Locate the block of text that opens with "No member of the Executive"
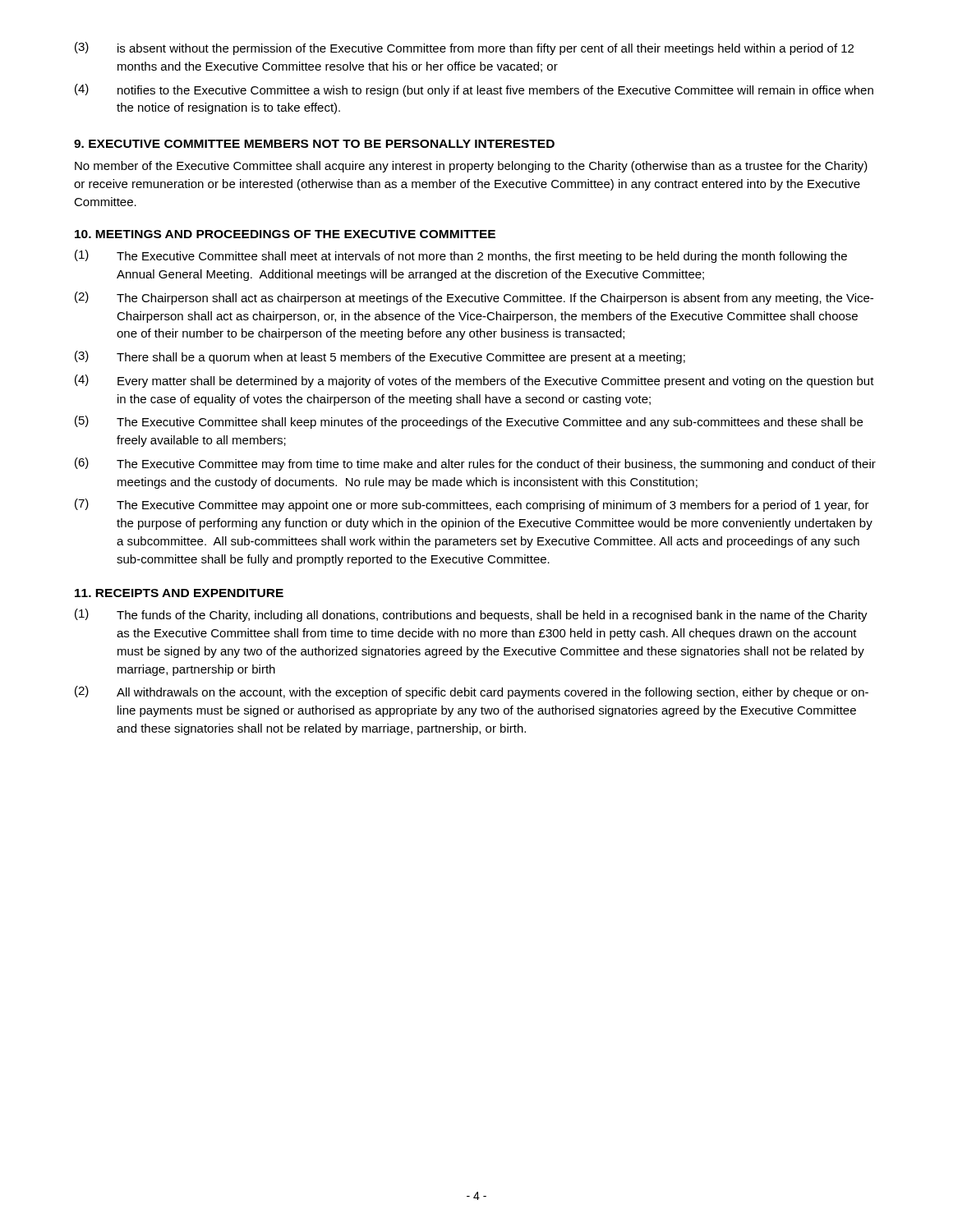953x1232 pixels. pos(471,183)
